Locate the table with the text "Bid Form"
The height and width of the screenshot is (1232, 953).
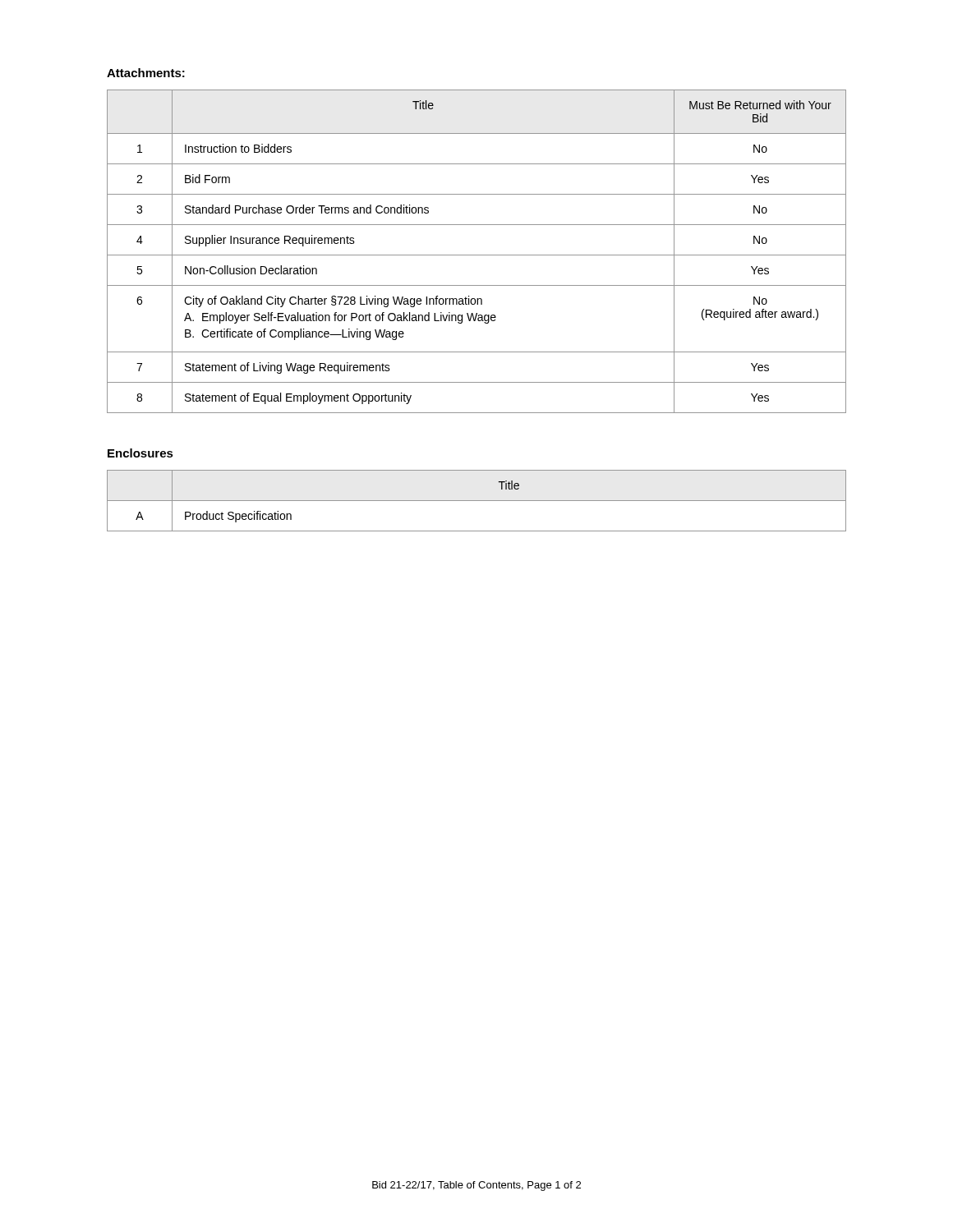tap(476, 251)
